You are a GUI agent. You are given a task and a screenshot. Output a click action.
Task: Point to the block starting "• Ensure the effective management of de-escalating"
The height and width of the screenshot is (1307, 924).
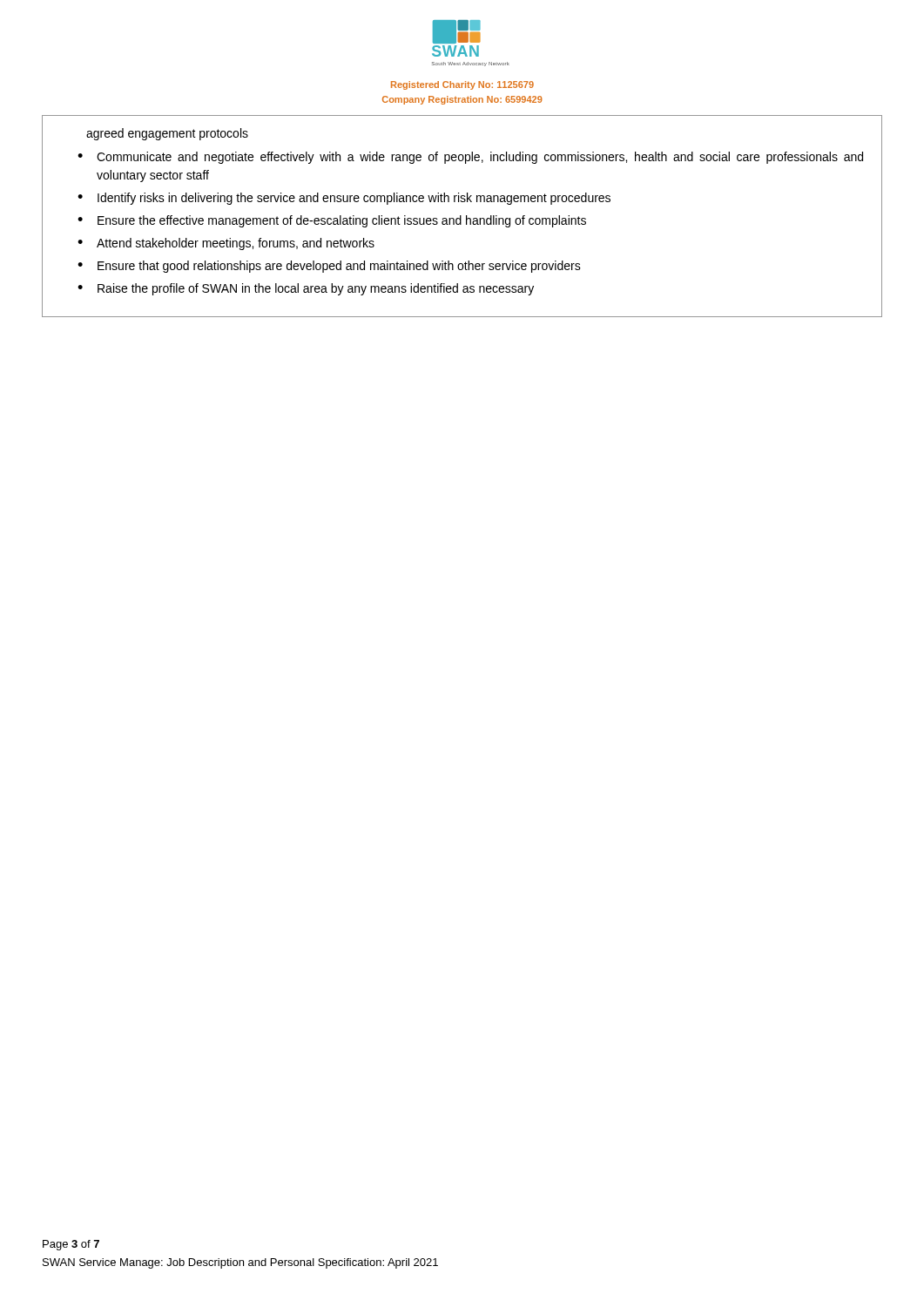471,221
